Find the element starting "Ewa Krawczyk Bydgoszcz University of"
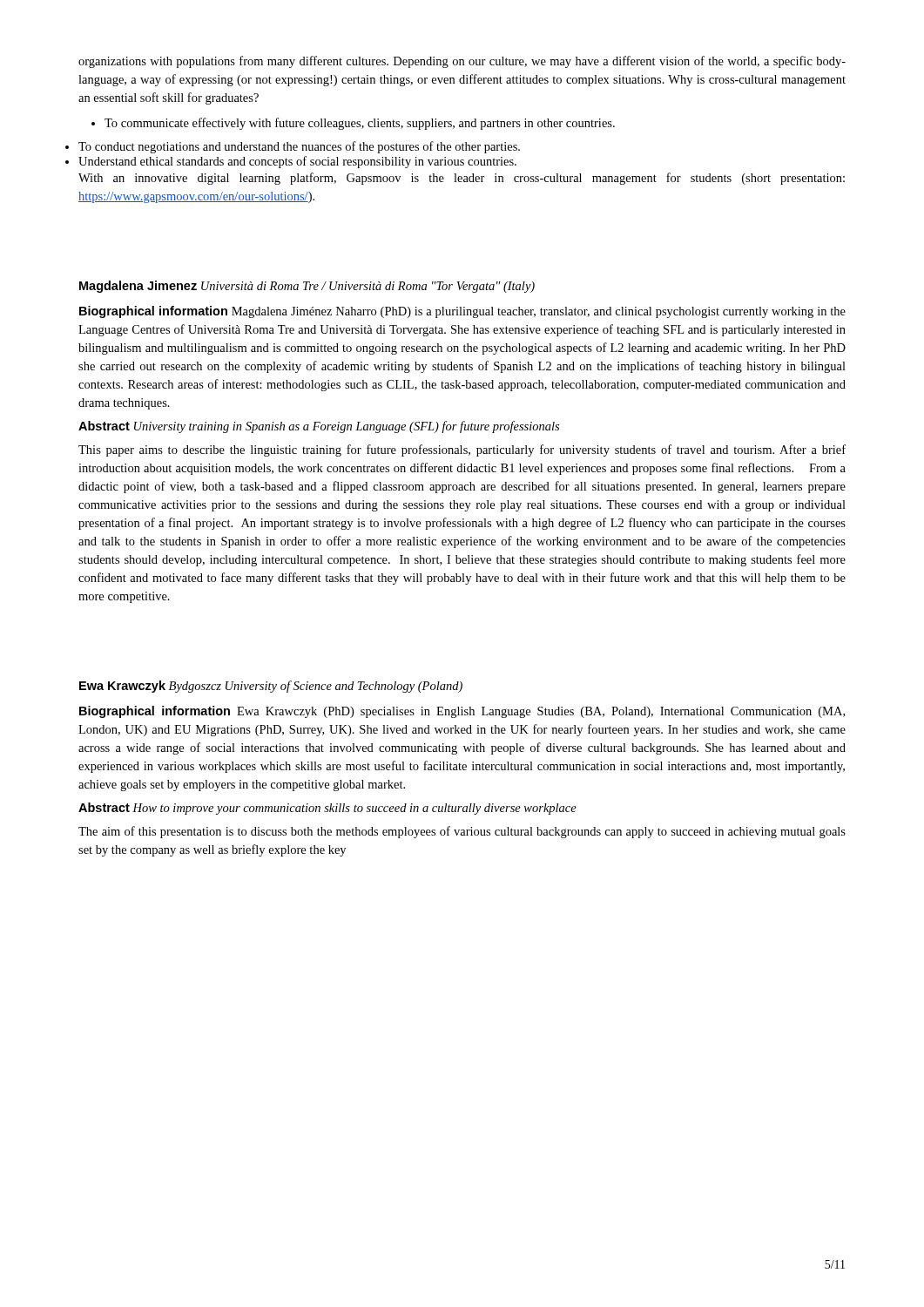The height and width of the screenshot is (1307, 924). point(271,686)
